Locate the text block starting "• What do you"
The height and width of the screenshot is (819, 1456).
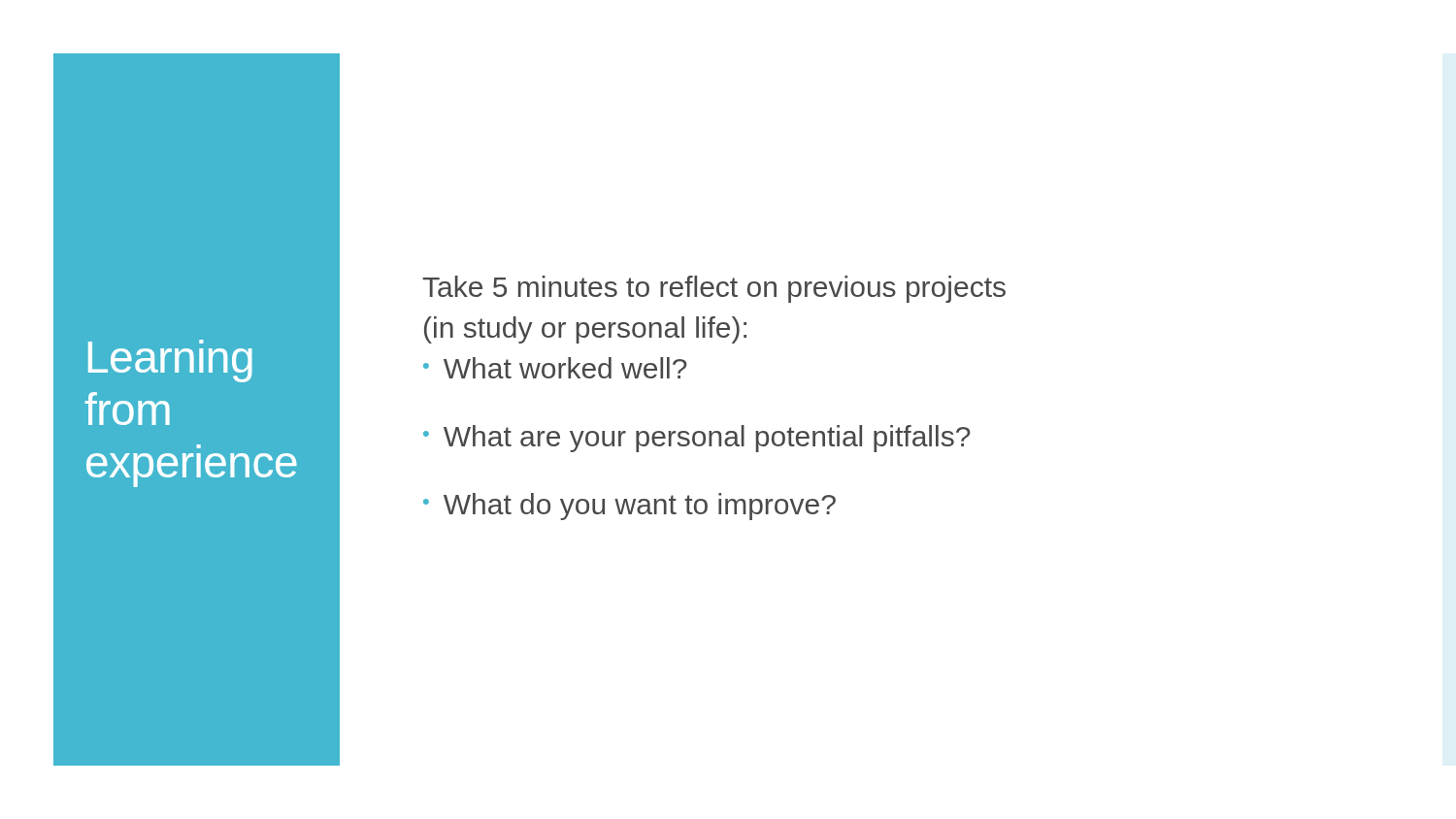pyautogui.click(x=629, y=505)
